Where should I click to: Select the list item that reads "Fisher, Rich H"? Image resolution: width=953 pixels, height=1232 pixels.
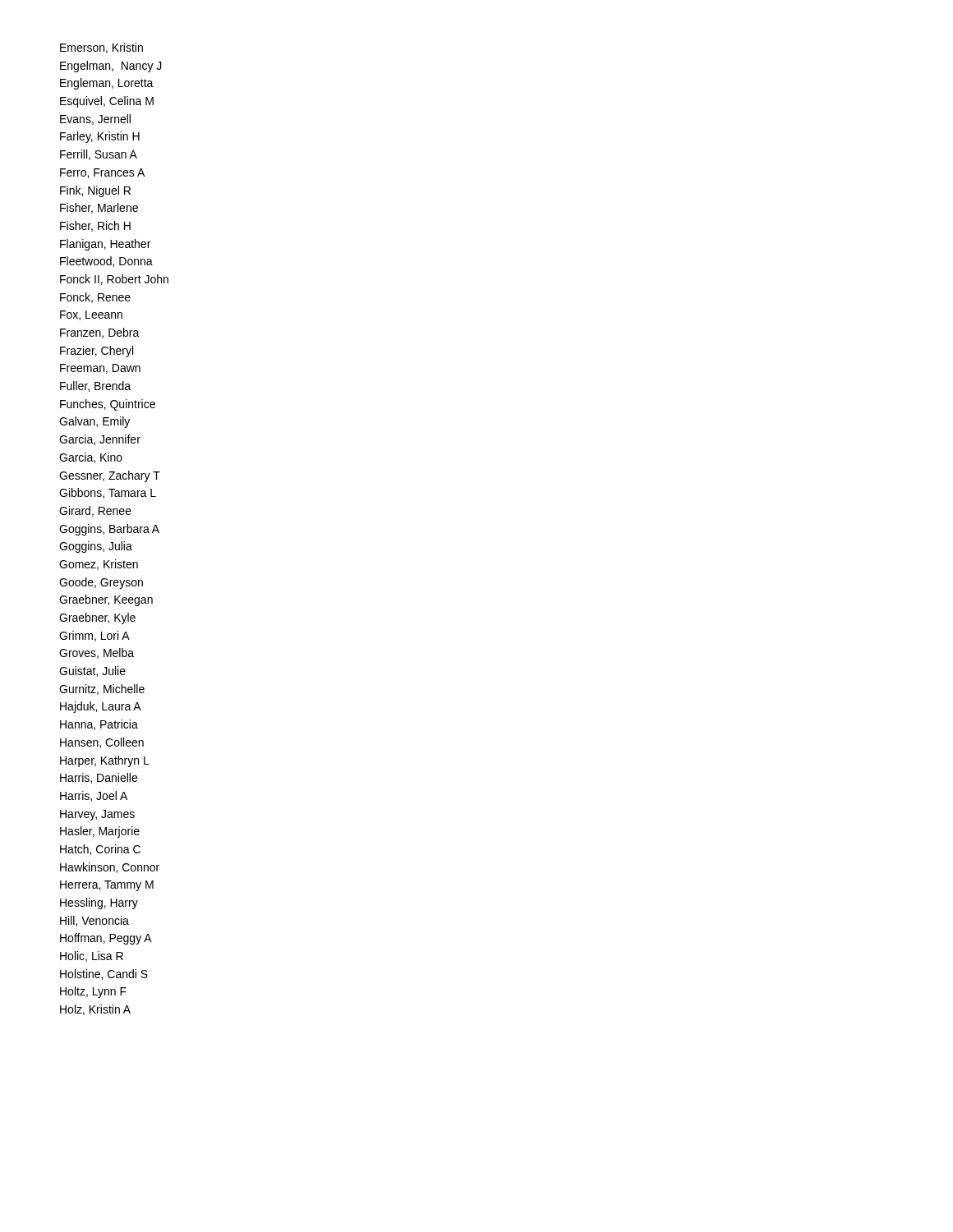(95, 226)
